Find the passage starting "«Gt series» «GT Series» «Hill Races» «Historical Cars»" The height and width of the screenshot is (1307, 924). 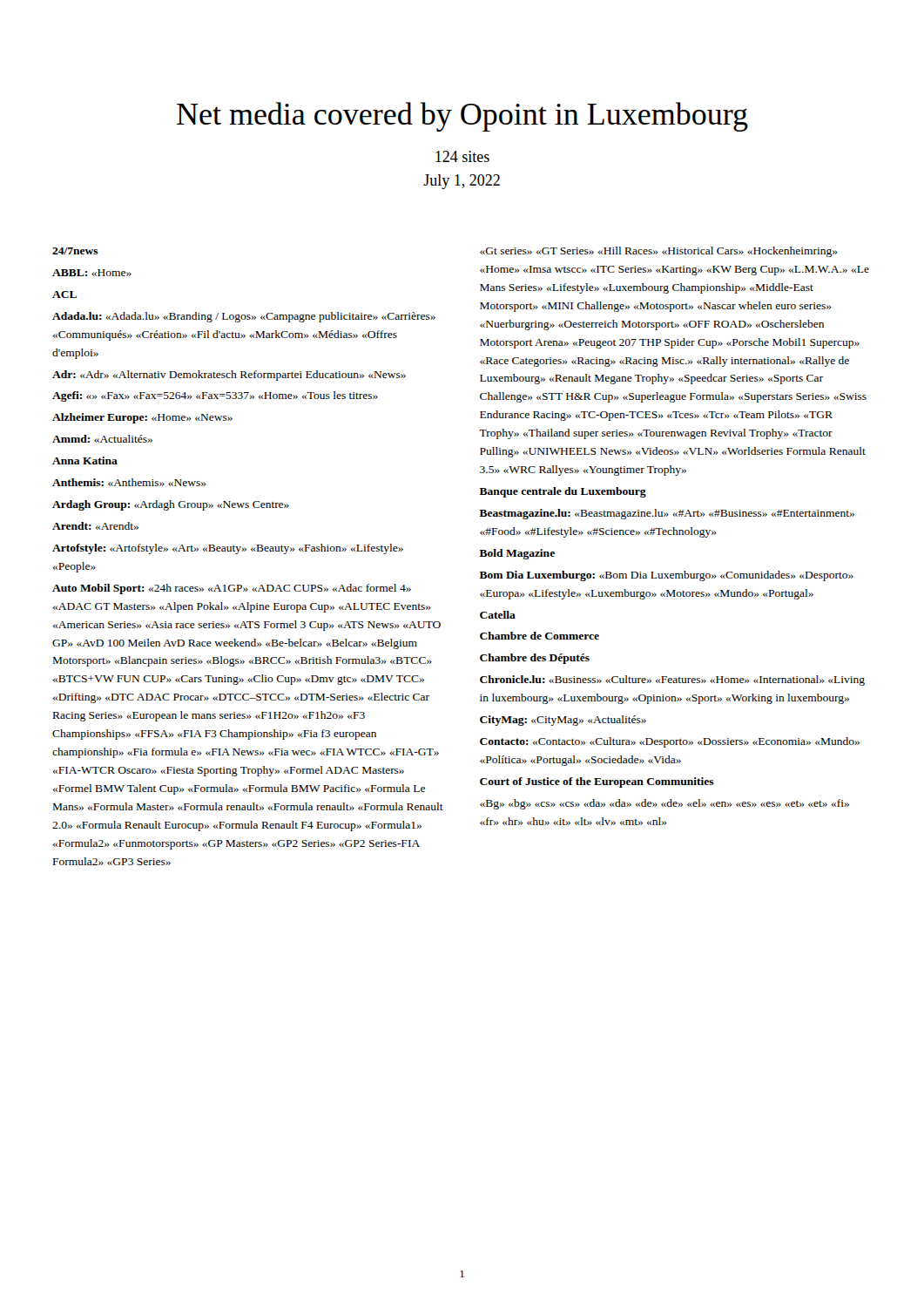point(674,360)
